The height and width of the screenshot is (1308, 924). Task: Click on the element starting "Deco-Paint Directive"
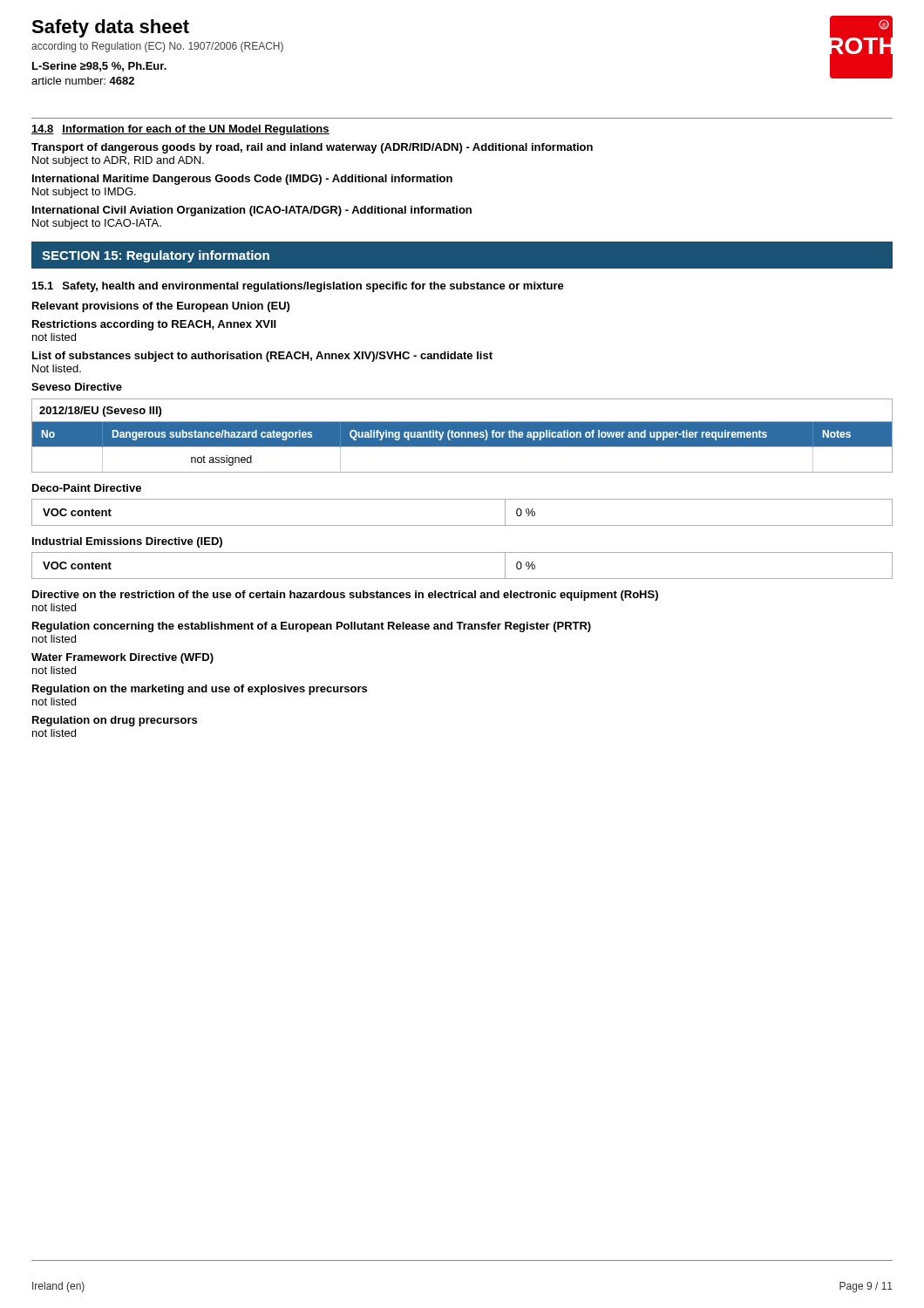coord(86,488)
